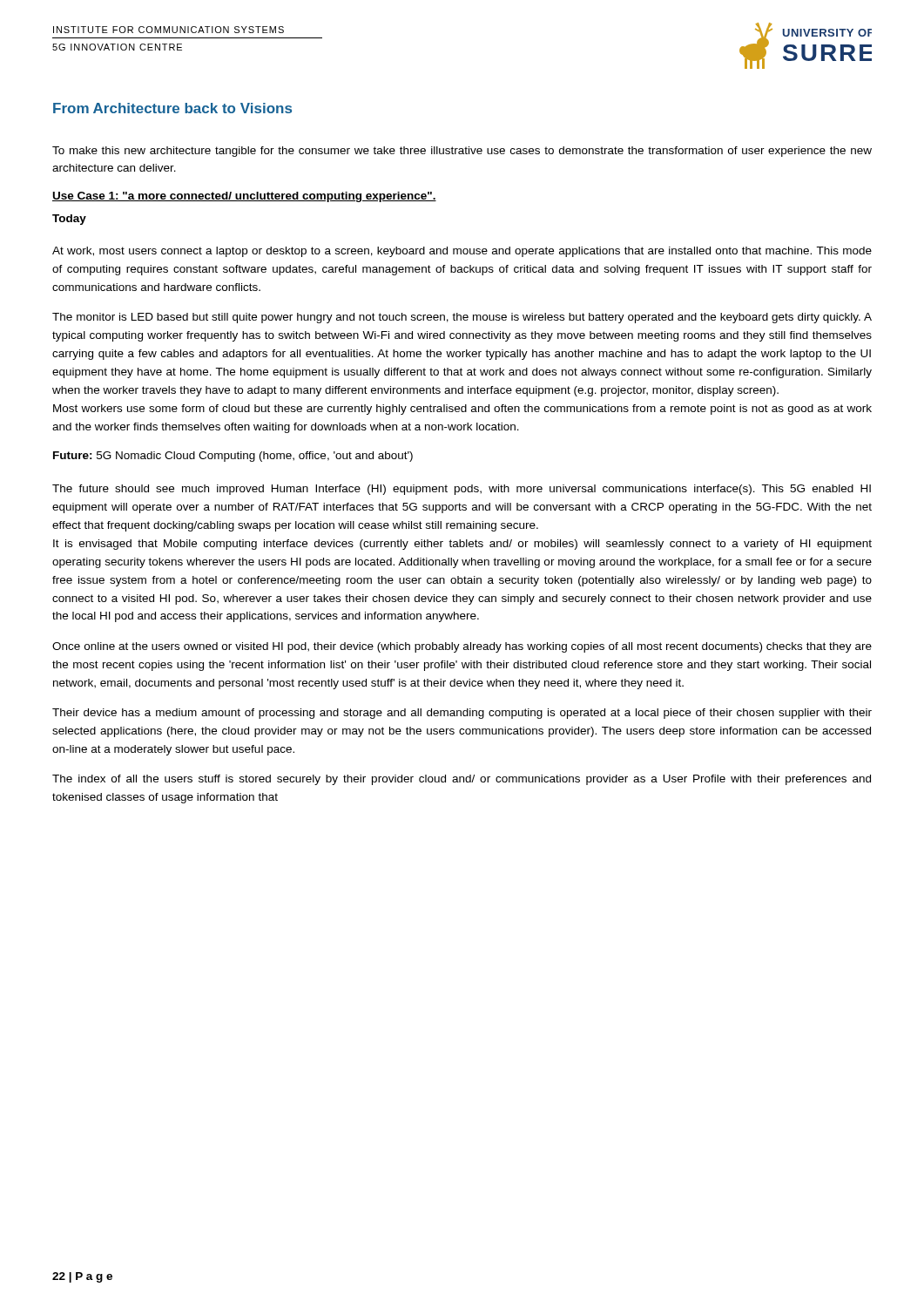Find the region starting "Once online at the users owned or"
The width and height of the screenshot is (924, 1307).
coord(462,665)
